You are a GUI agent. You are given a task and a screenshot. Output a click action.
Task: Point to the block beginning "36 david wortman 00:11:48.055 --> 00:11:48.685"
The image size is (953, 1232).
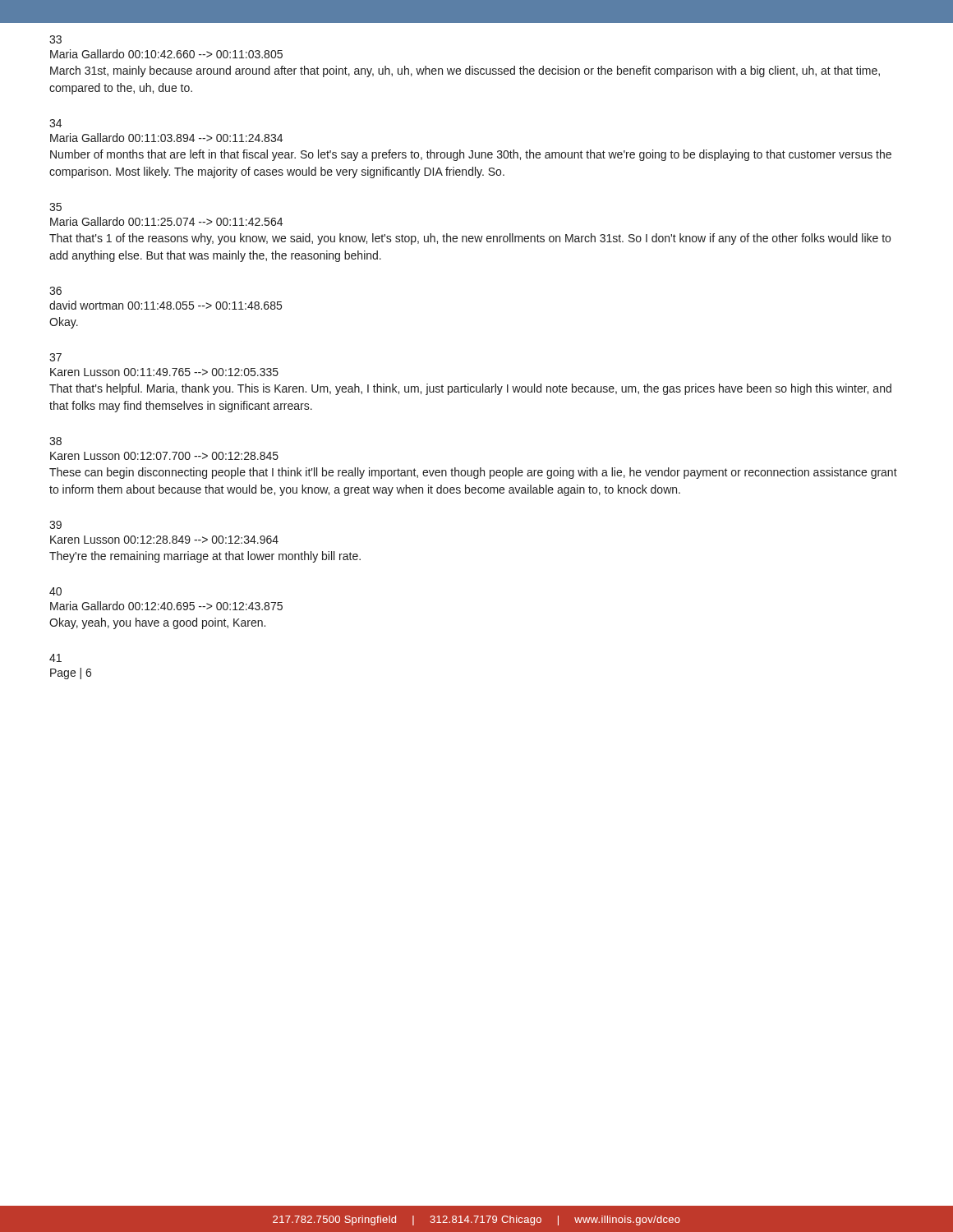55,291
